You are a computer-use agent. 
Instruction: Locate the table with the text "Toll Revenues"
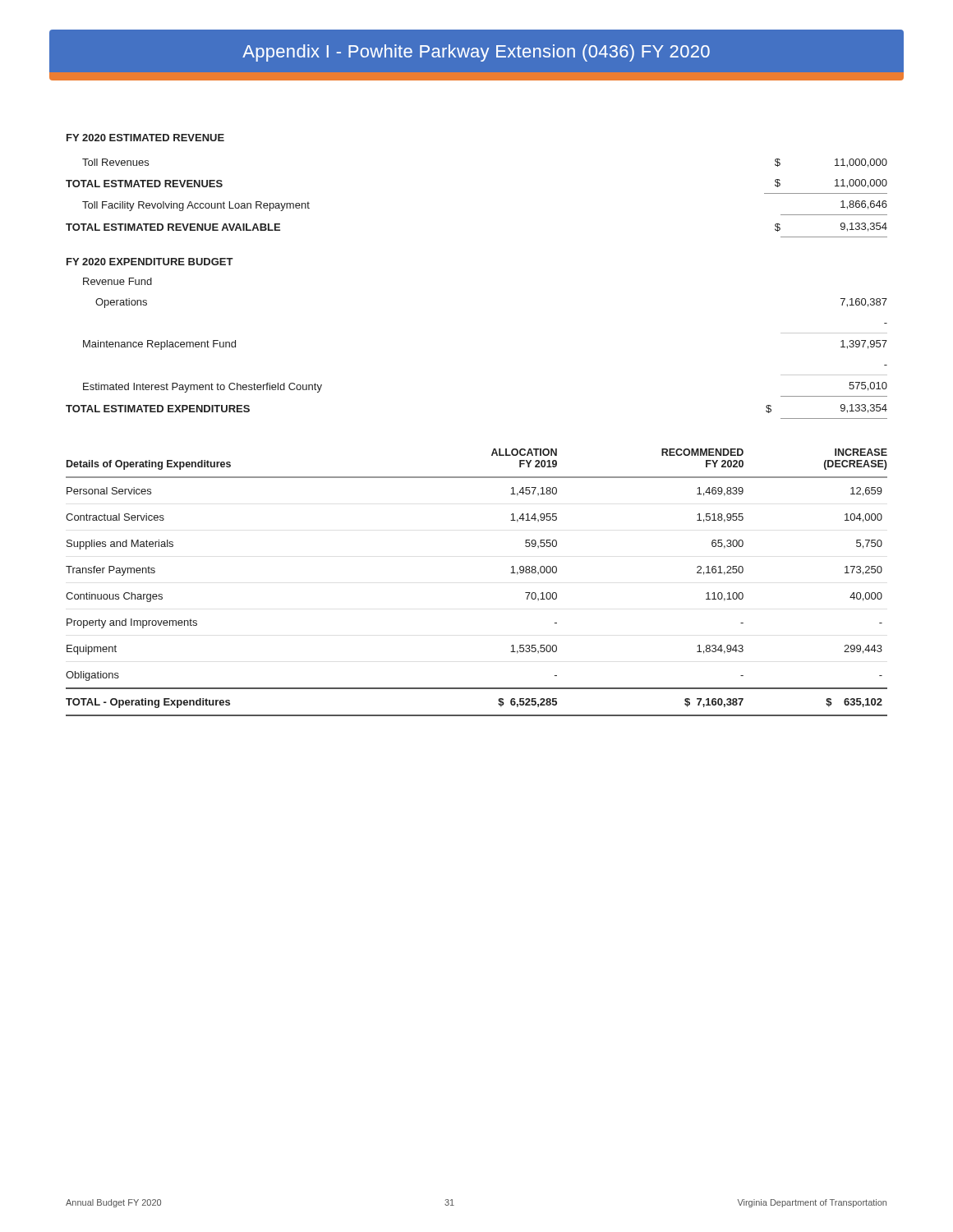[x=476, y=195]
